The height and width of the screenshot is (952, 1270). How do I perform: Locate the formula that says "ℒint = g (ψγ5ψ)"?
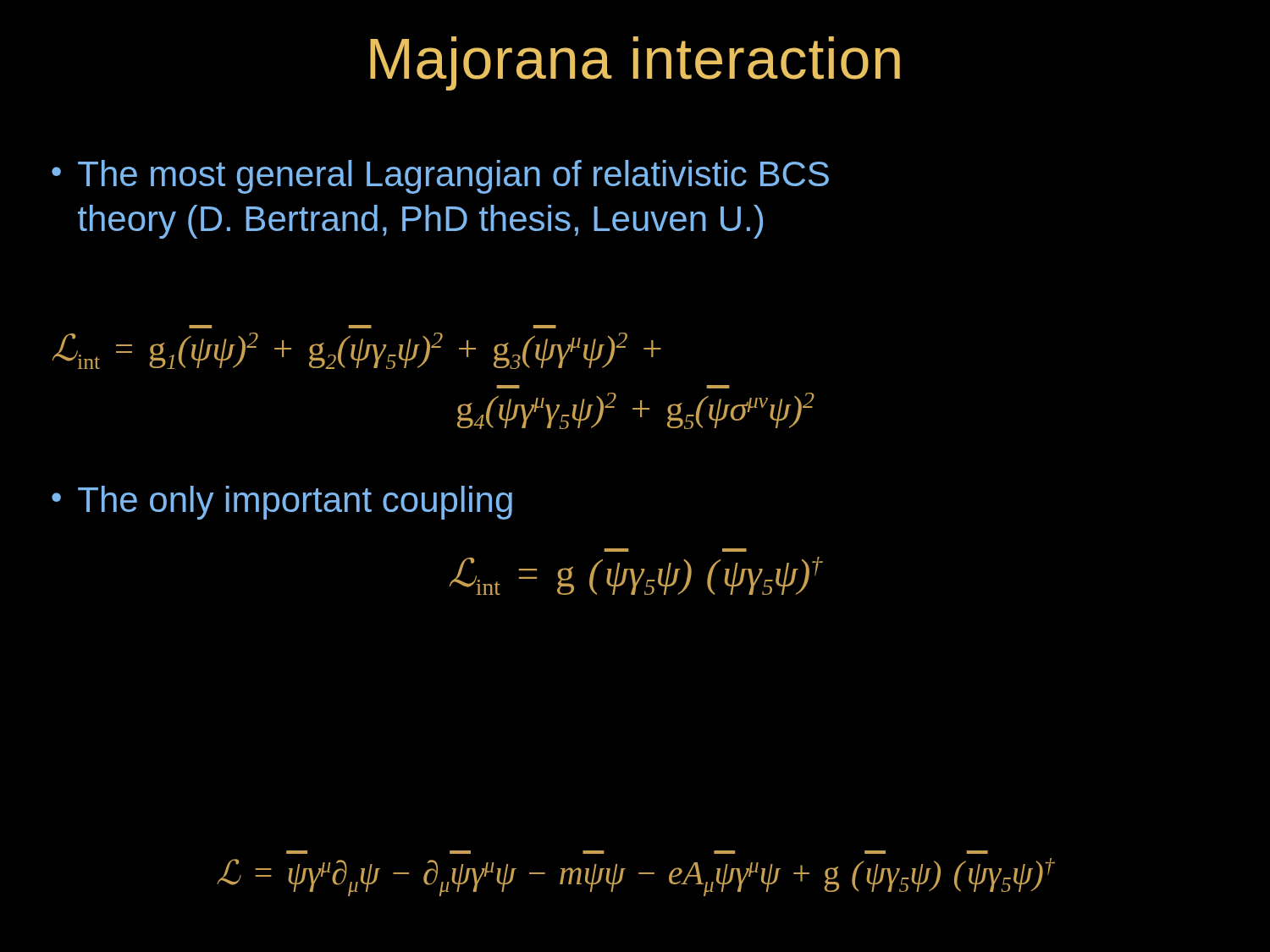(635, 576)
